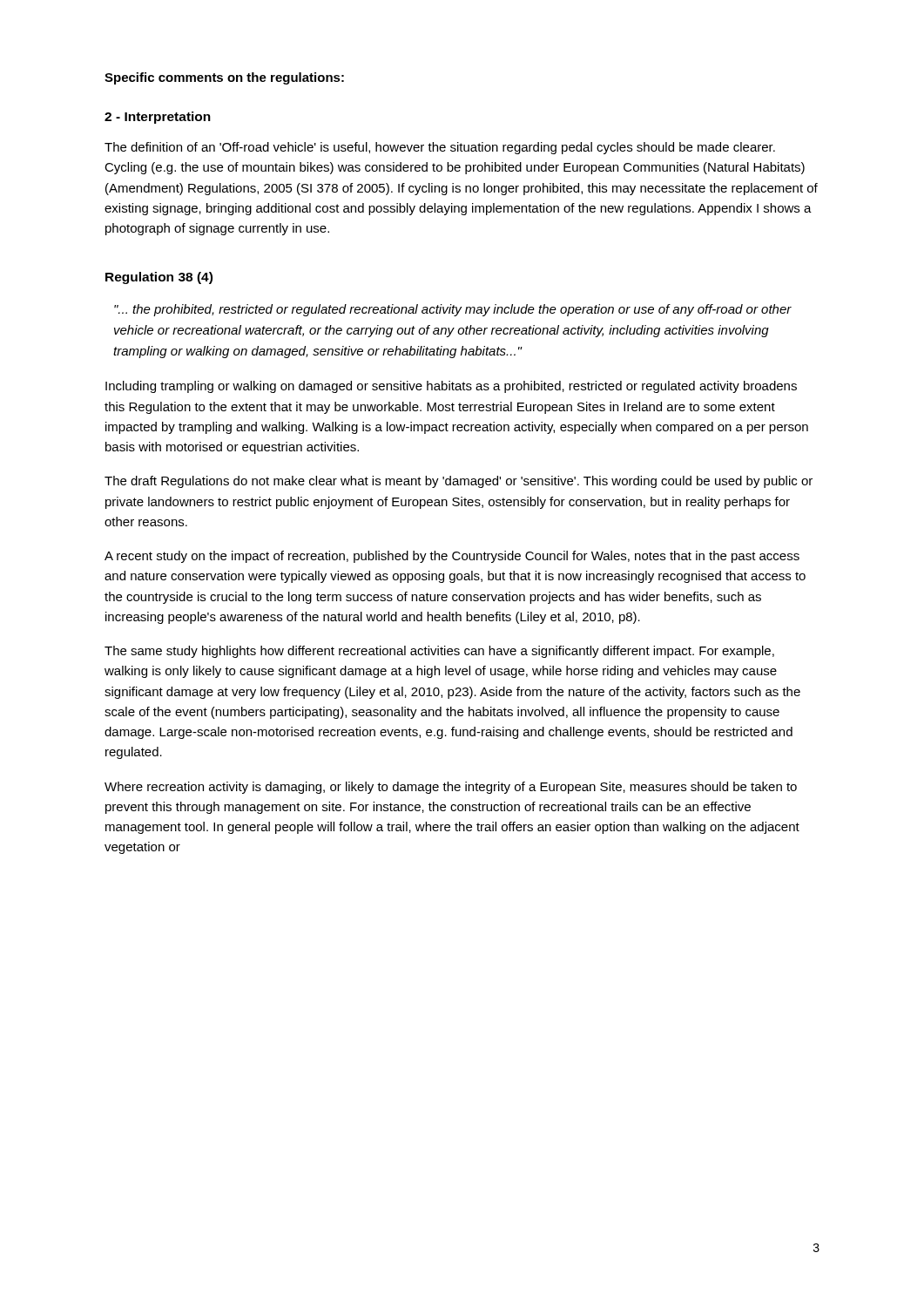Find the section header that says "2 - Interpretation"
The image size is (924, 1307).
158,116
